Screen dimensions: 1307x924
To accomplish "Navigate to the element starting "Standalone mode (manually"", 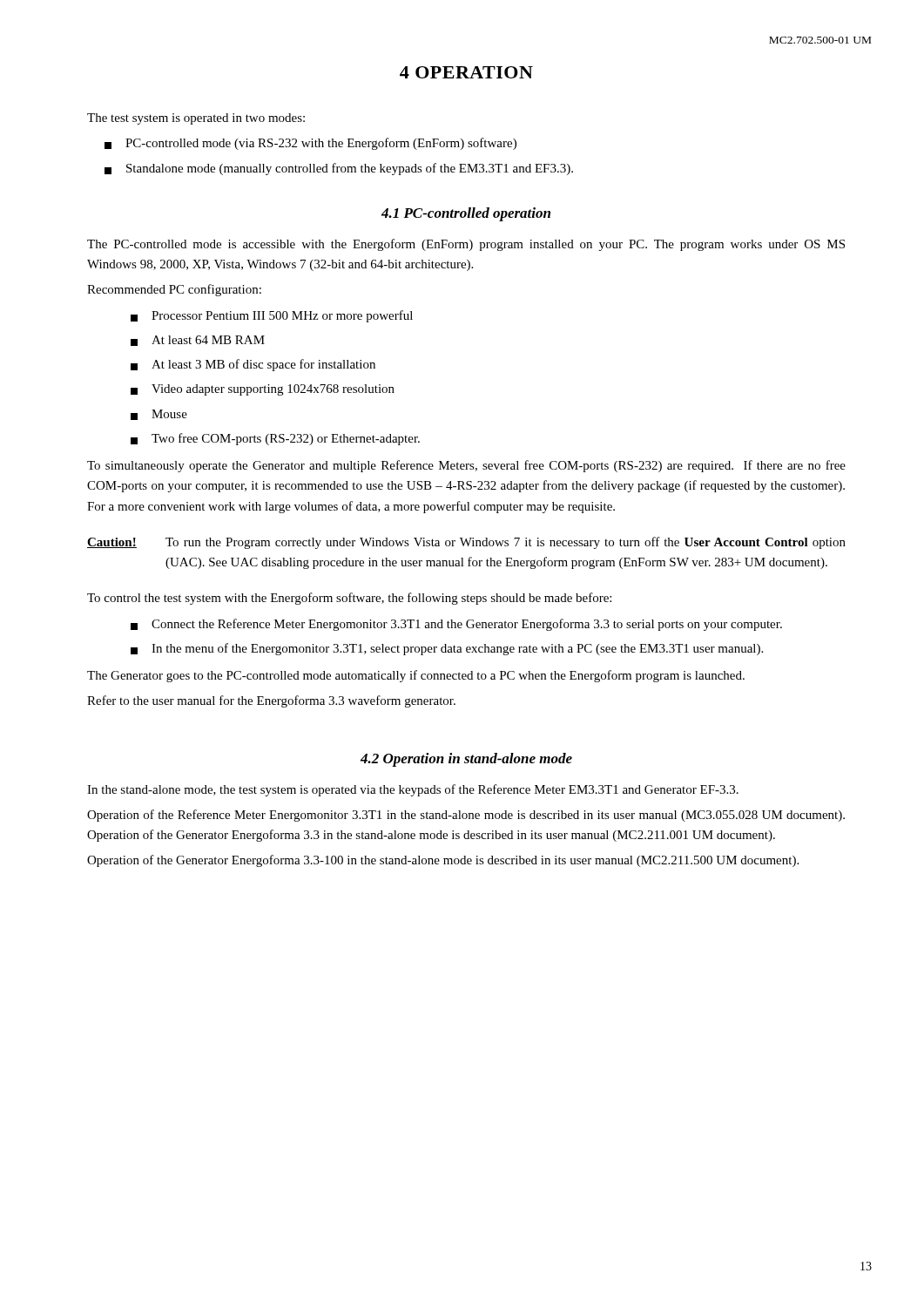I will click(x=339, y=169).
